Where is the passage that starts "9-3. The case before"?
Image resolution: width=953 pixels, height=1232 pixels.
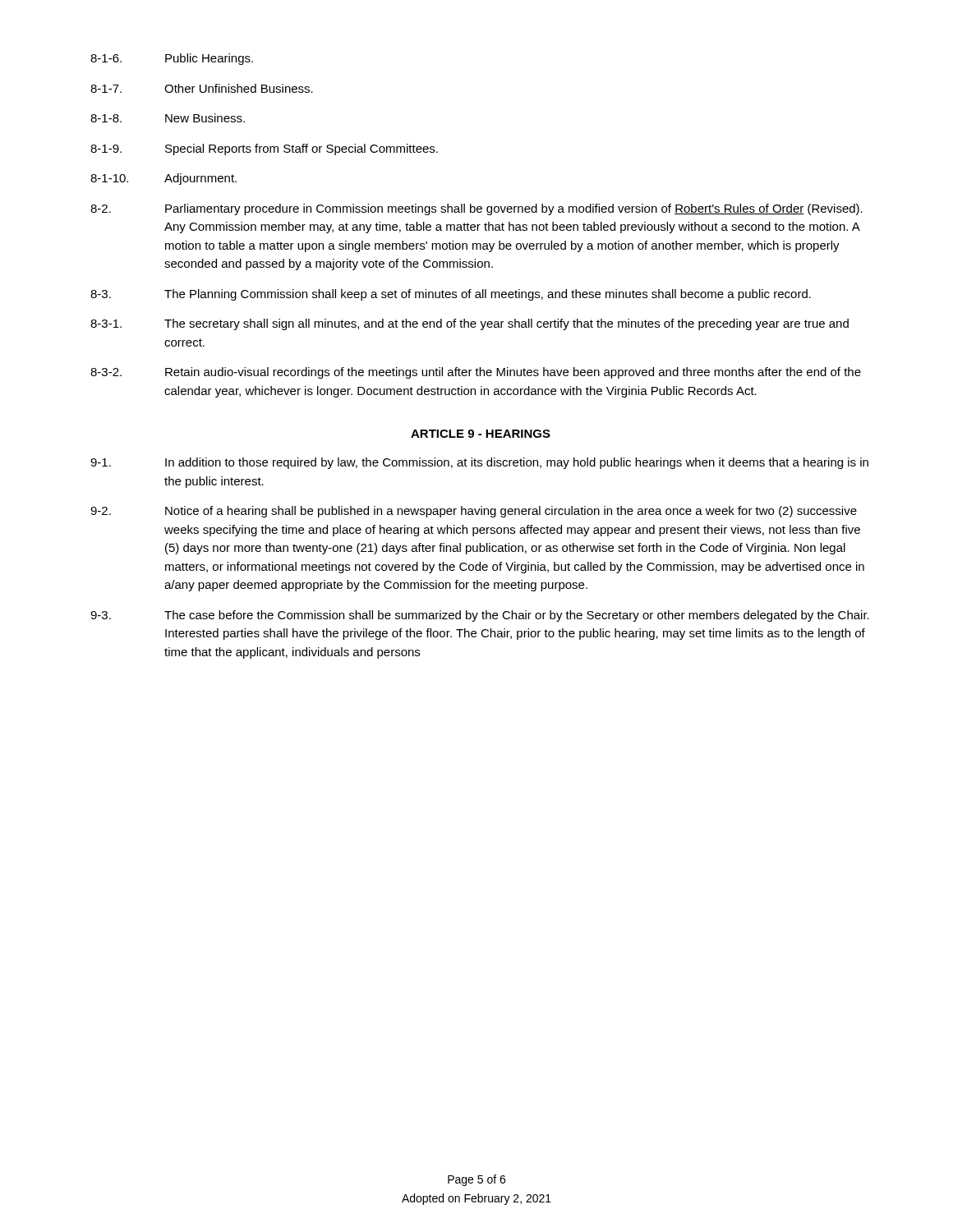(481, 633)
